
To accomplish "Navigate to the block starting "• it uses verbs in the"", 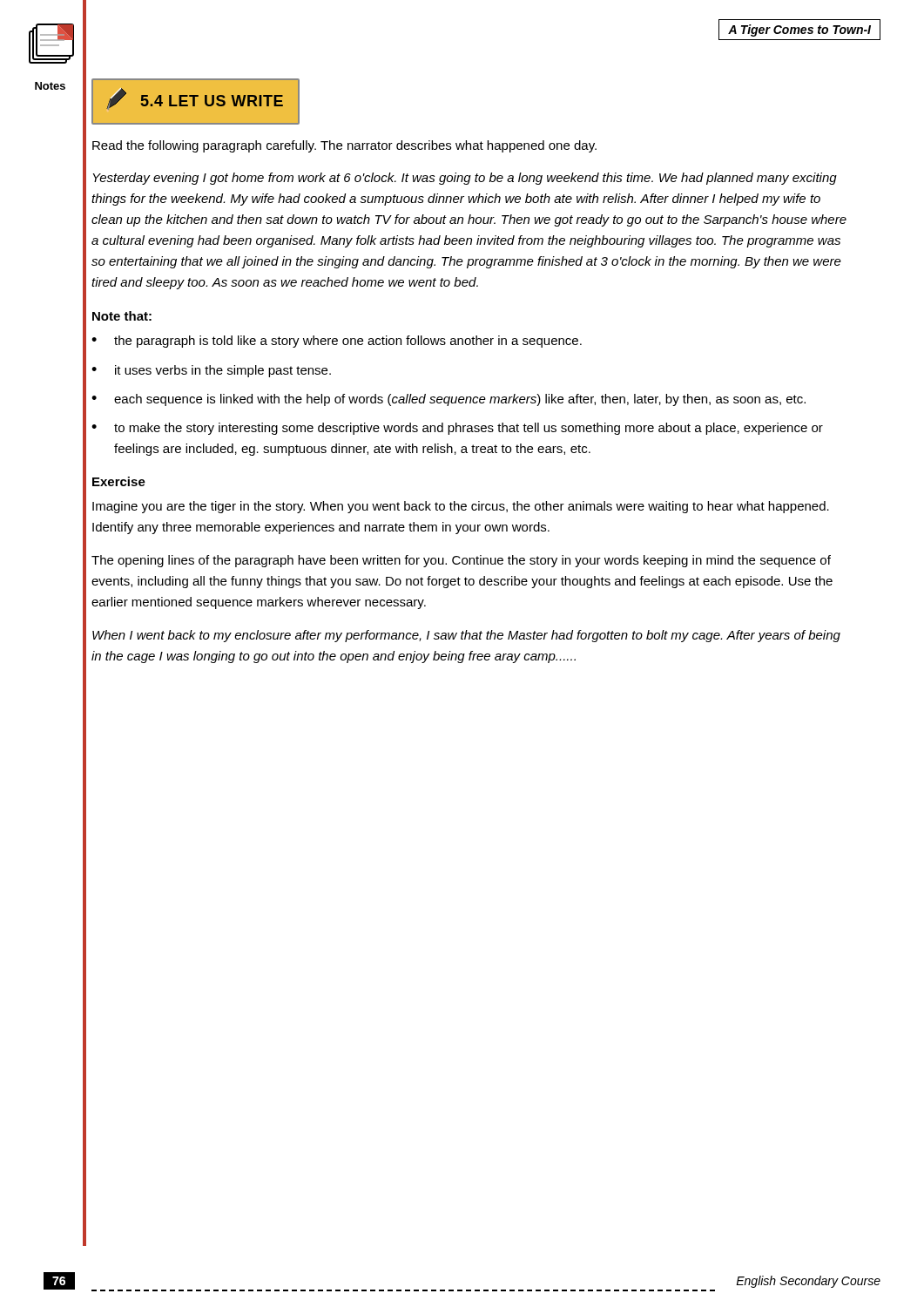I will coord(211,371).
